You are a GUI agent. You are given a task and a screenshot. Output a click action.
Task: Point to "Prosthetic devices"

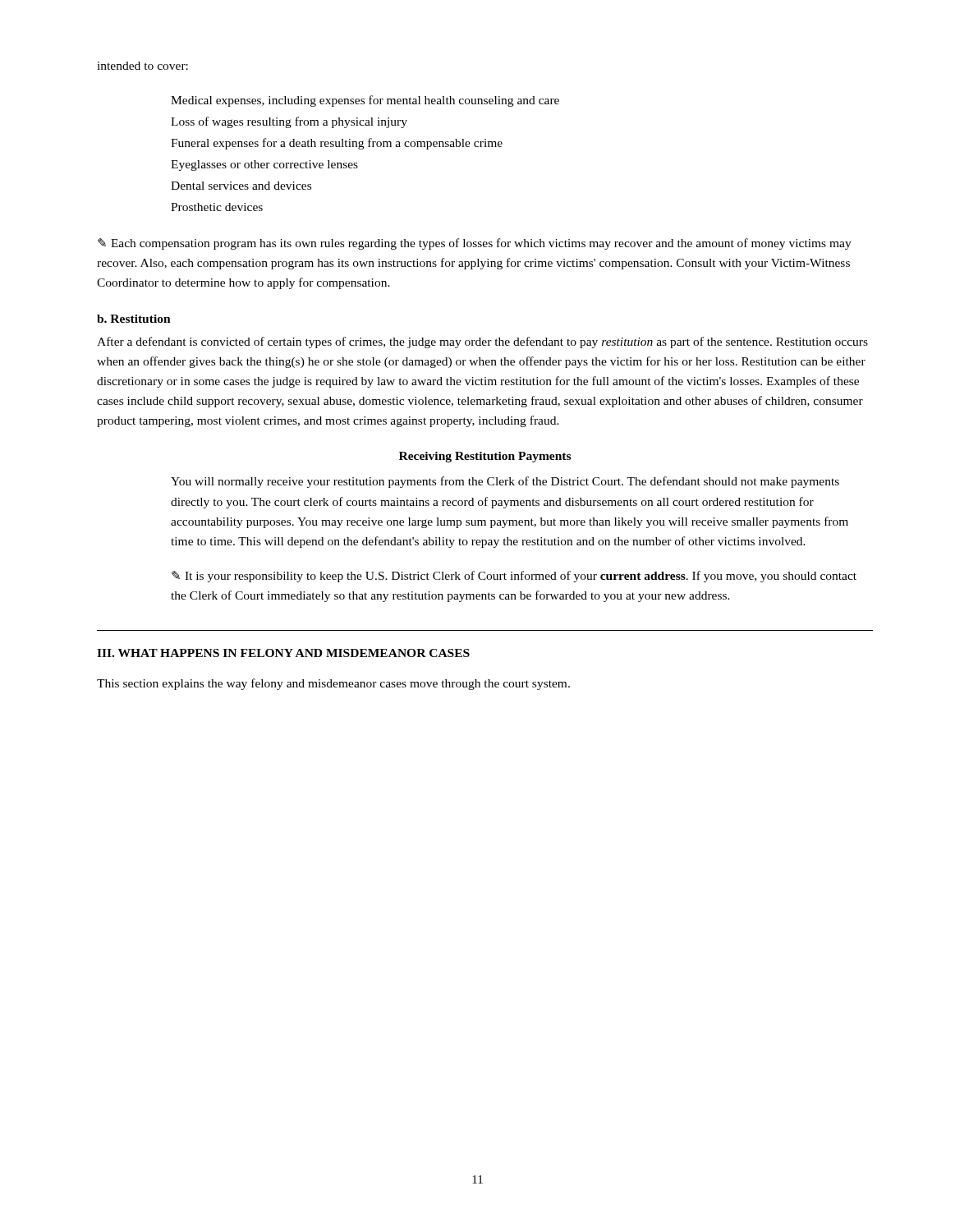(x=217, y=207)
